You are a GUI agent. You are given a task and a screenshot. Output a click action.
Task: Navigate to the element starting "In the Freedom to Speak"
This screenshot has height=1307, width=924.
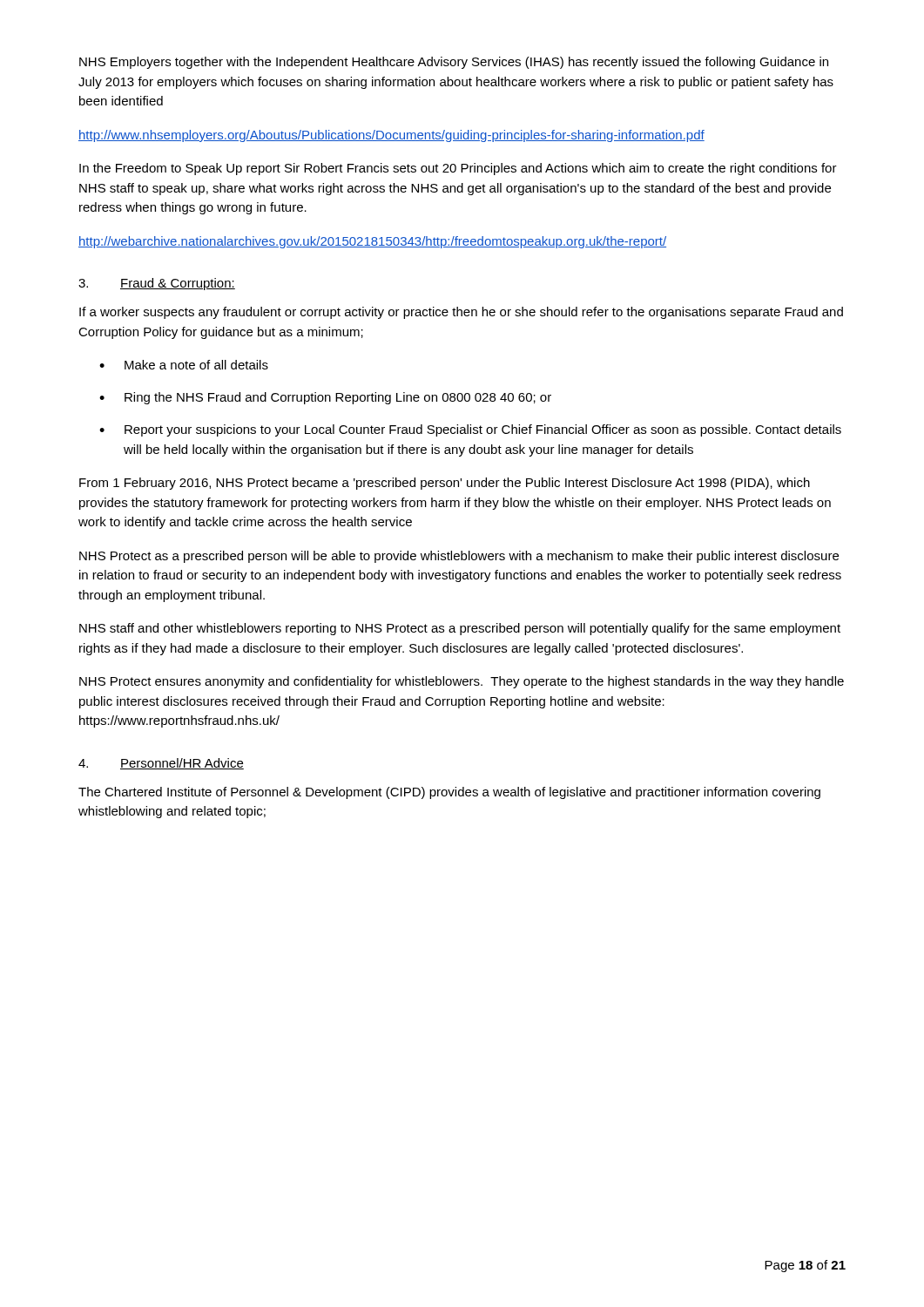click(x=457, y=187)
